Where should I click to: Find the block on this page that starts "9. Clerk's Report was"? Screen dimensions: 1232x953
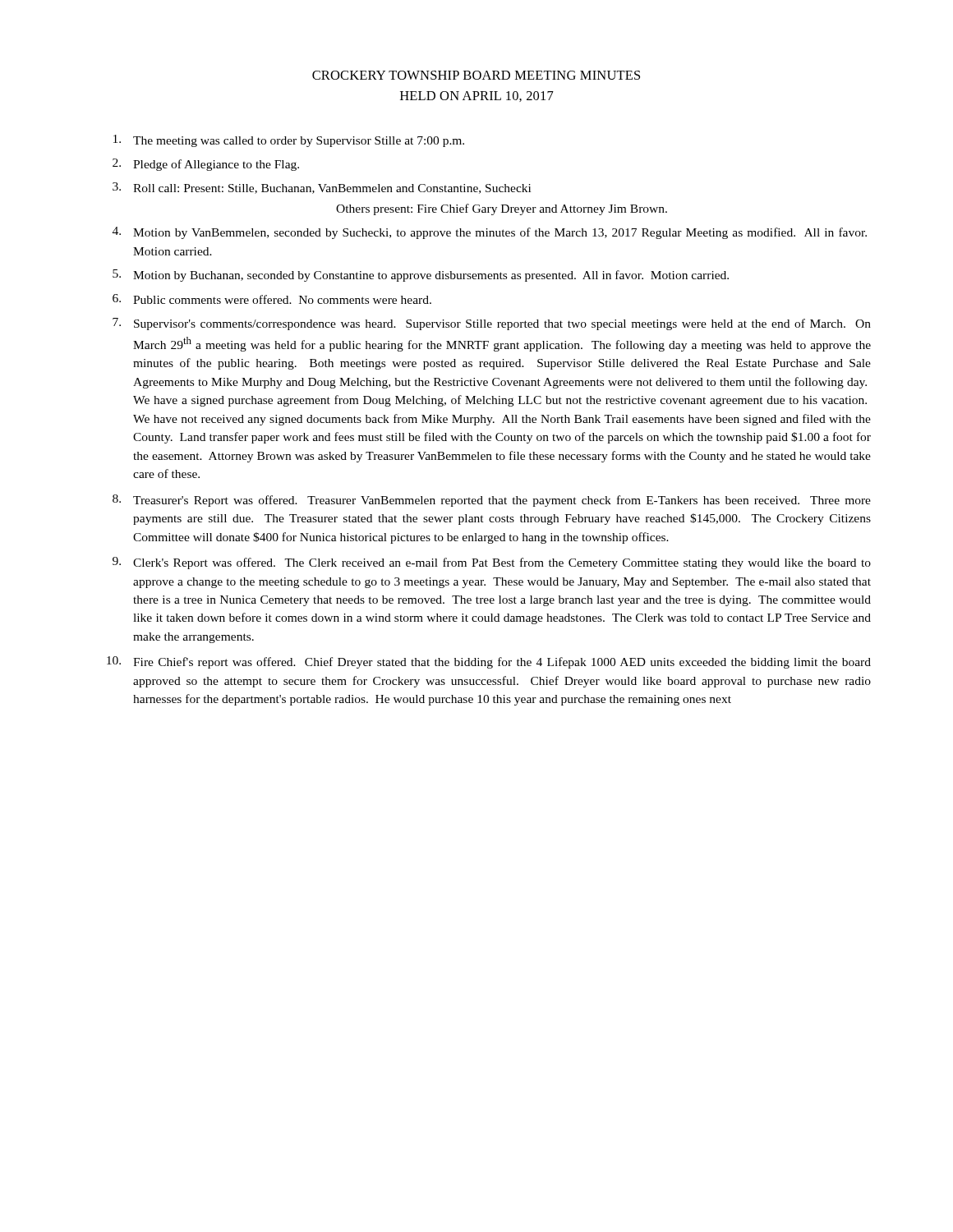476,600
